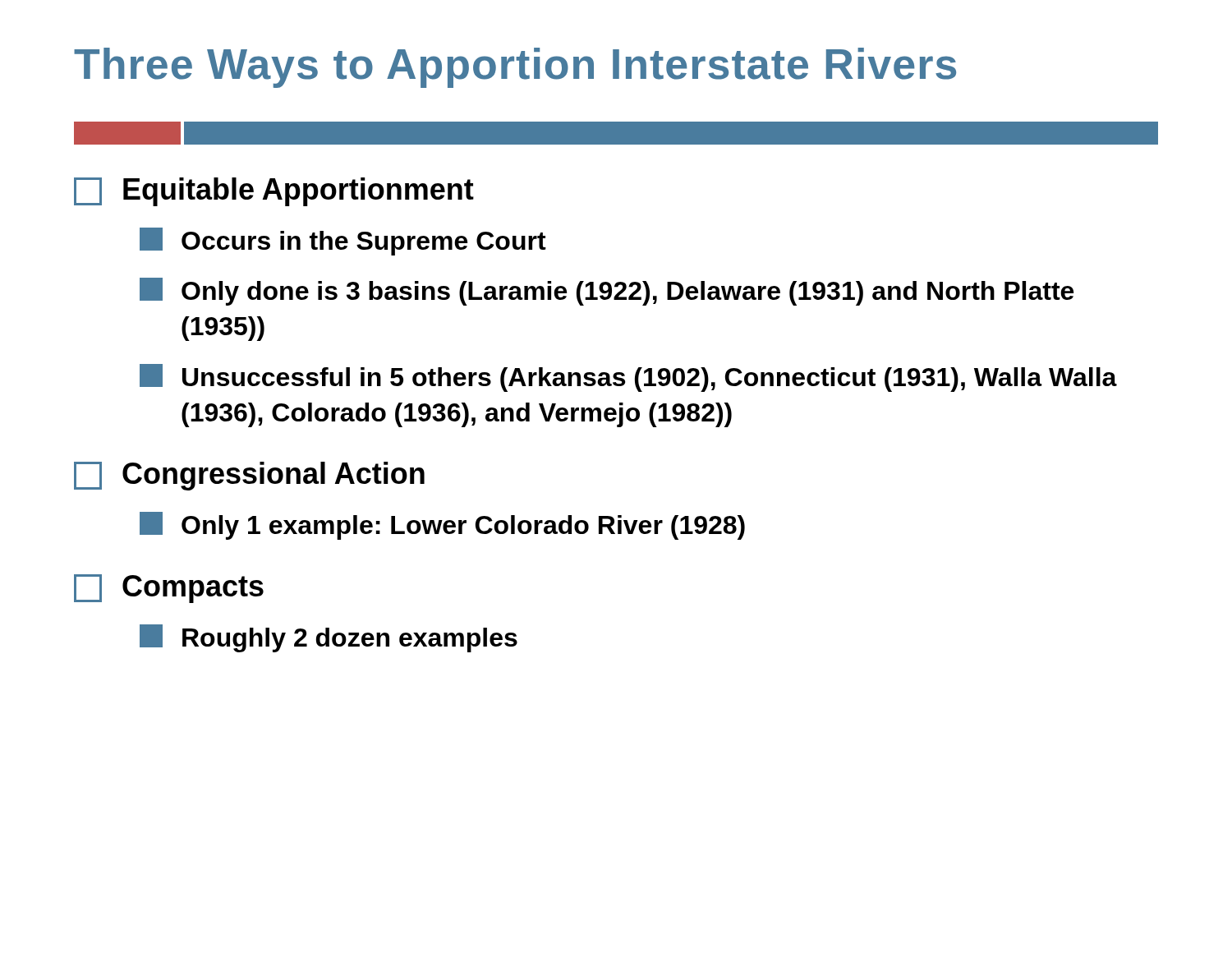Locate the list item with the text "Only done is"
This screenshot has width=1232, height=953.
pyautogui.click(x=649, y=309)
